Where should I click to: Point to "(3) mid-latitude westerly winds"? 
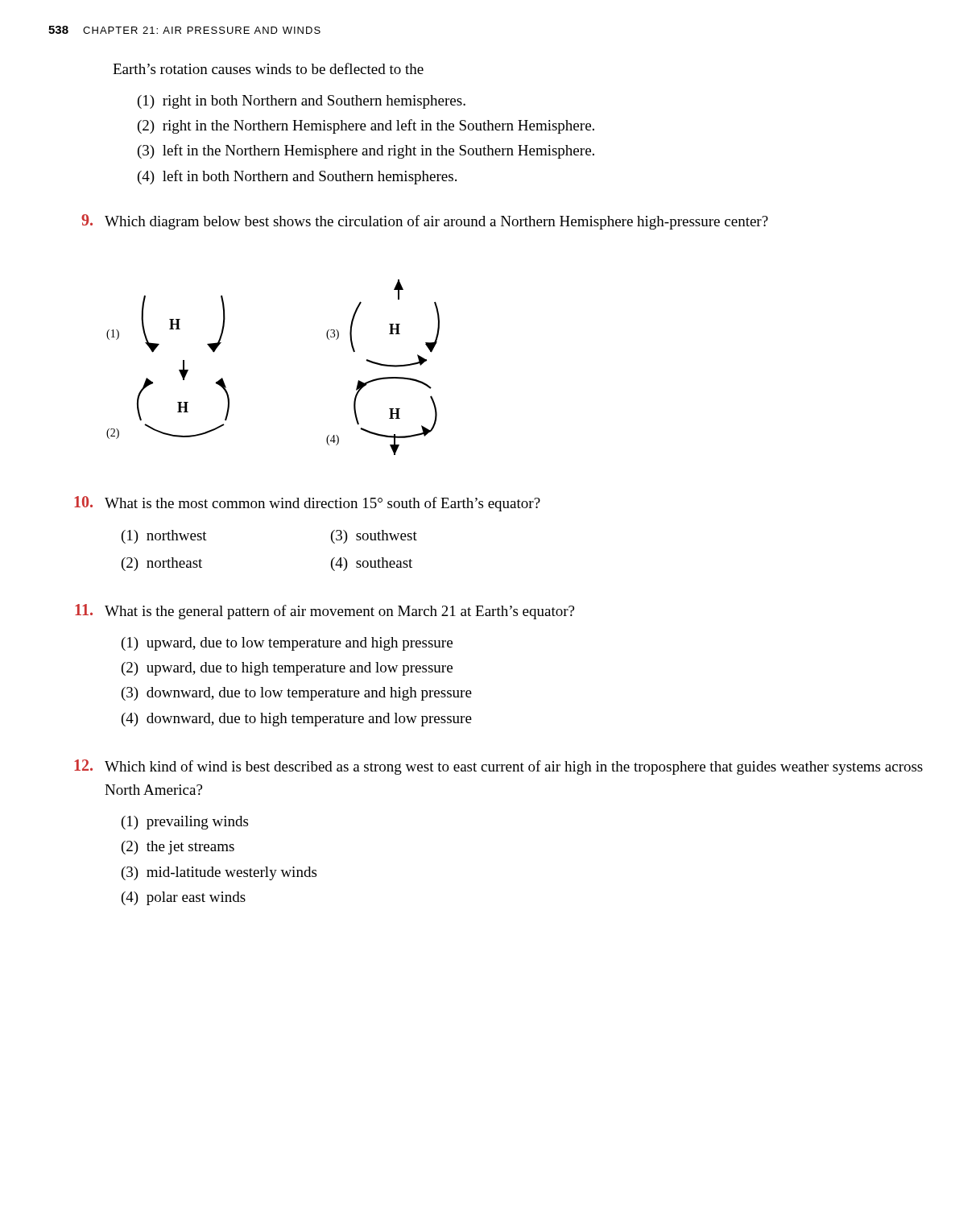219,871
